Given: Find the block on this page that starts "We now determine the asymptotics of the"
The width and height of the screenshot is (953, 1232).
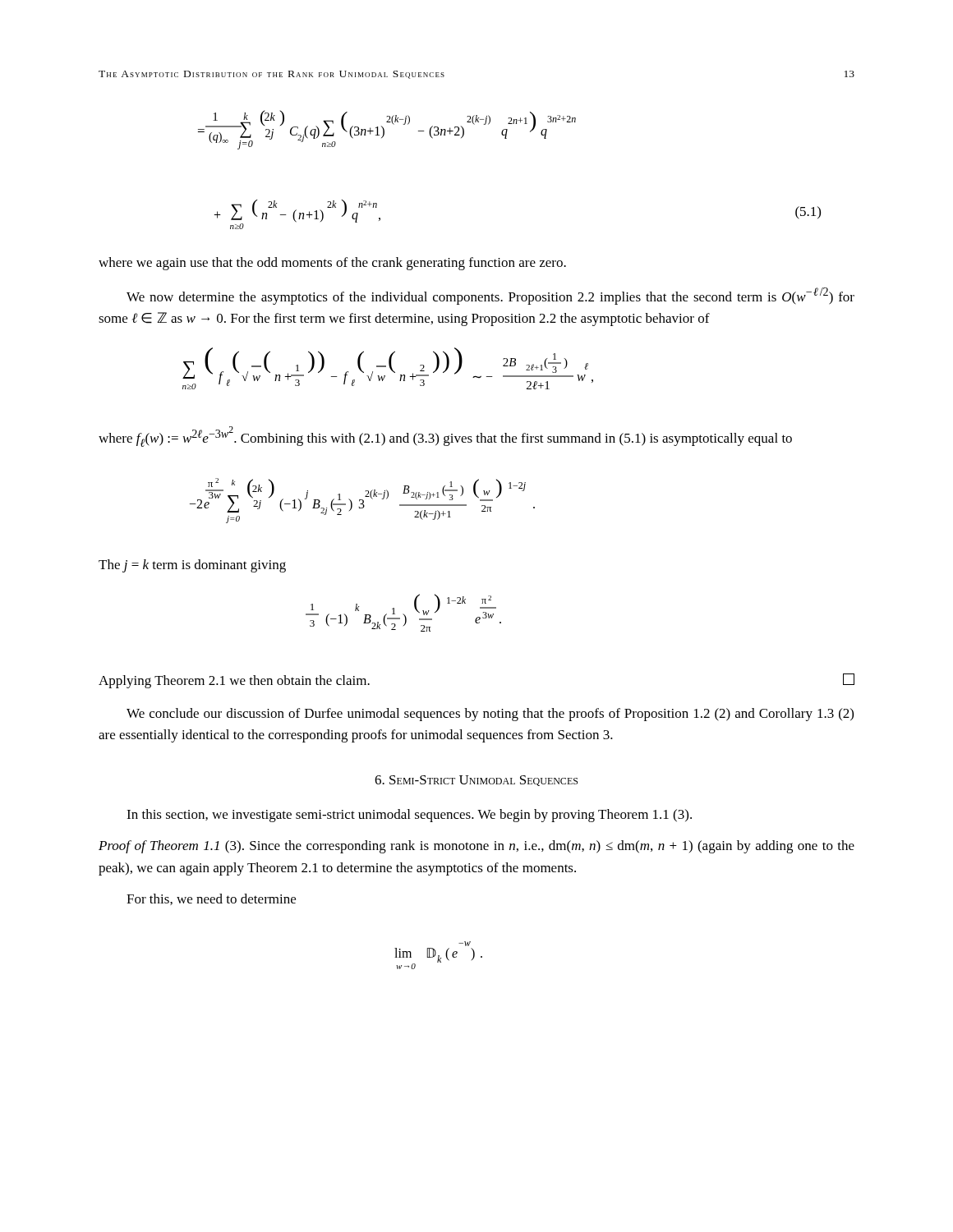Looking at the screenshot, I should tap(476, 306).
